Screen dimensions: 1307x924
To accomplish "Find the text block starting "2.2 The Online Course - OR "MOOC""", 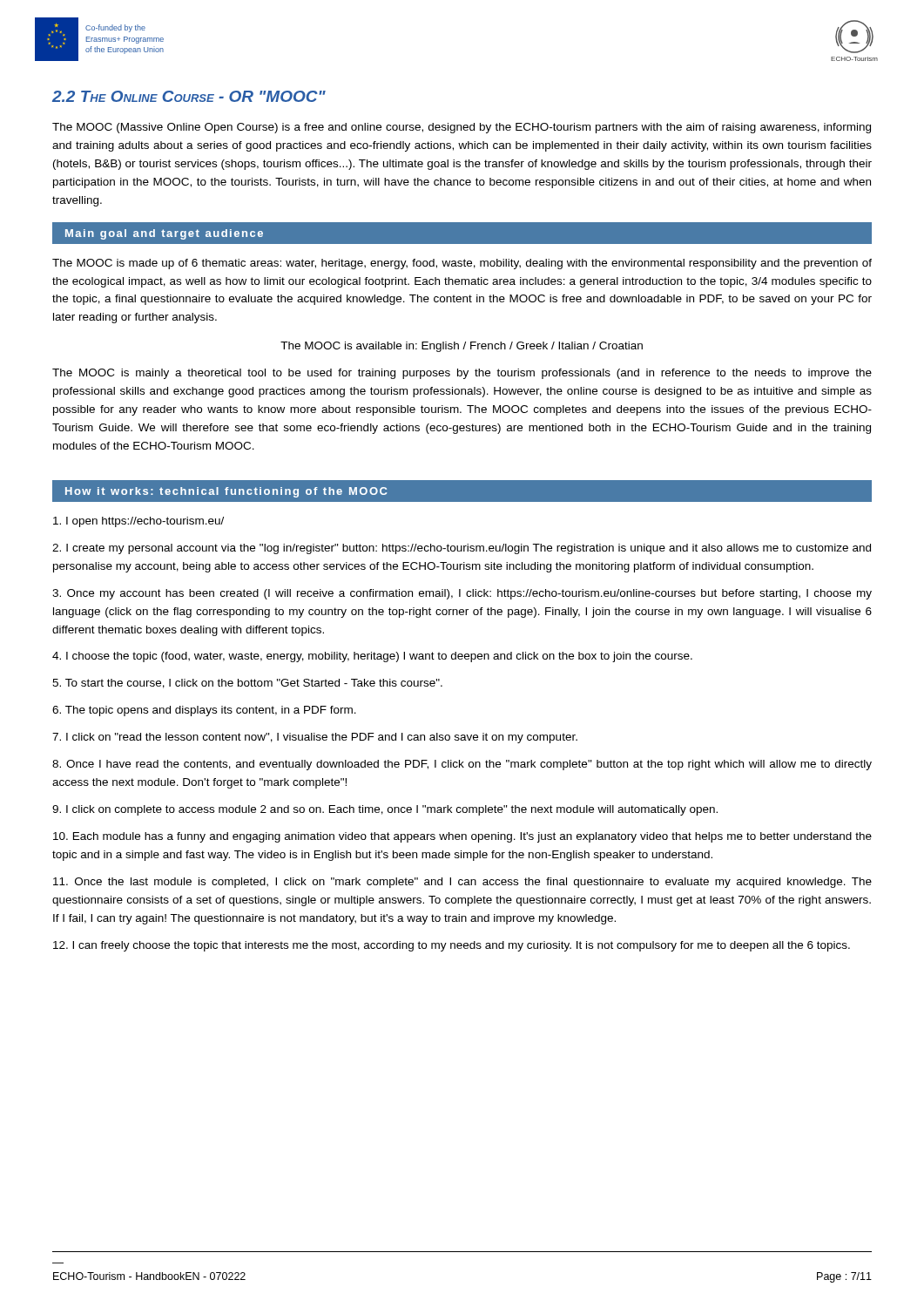I will pyautogui.click(x=189, y=96).
